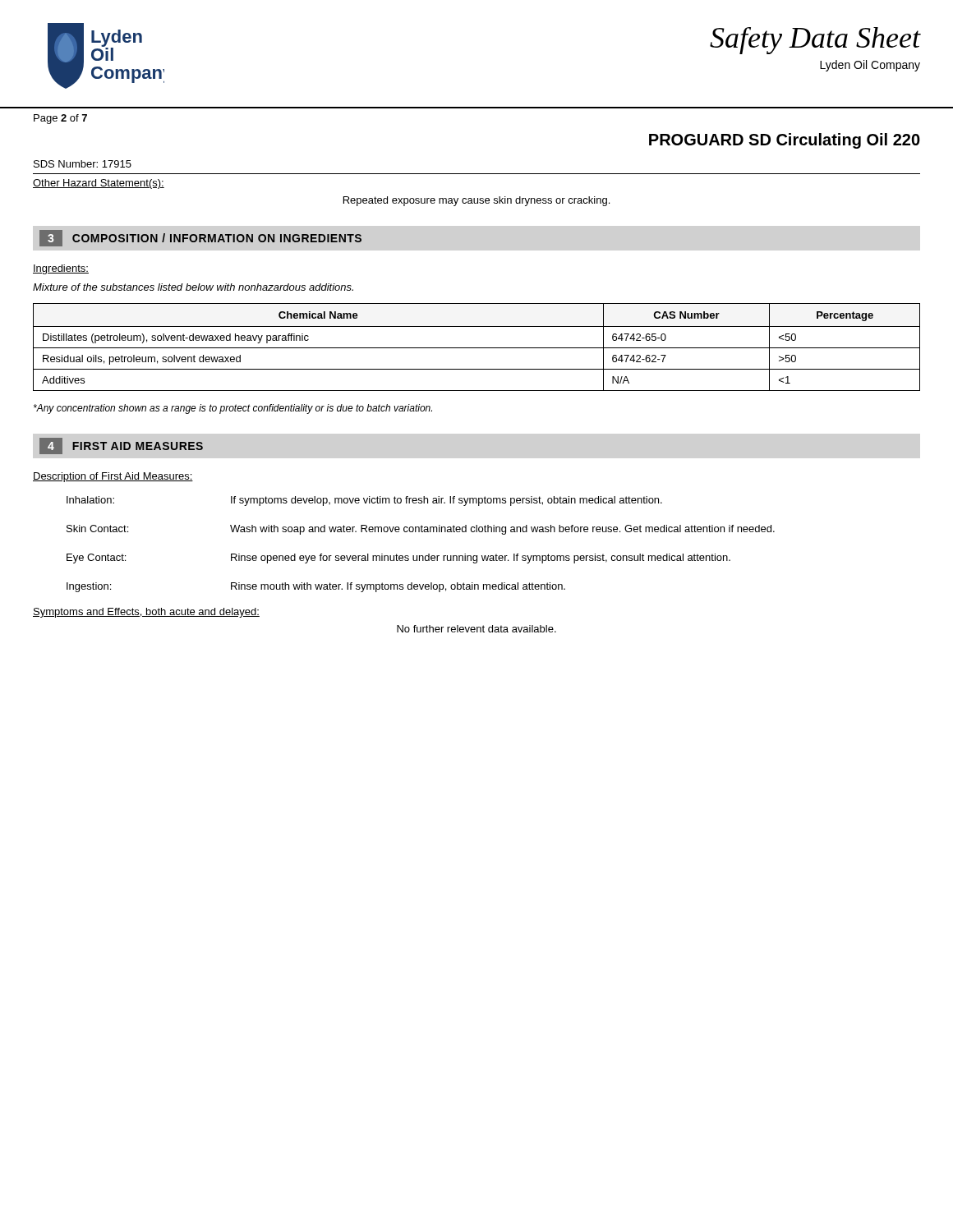Viewport: 953px width, 1232px height.
Task: Point to "3 COMPOSITION / INFORMATION ON INGREDIENTS"
Action: [x=201, y=238]
